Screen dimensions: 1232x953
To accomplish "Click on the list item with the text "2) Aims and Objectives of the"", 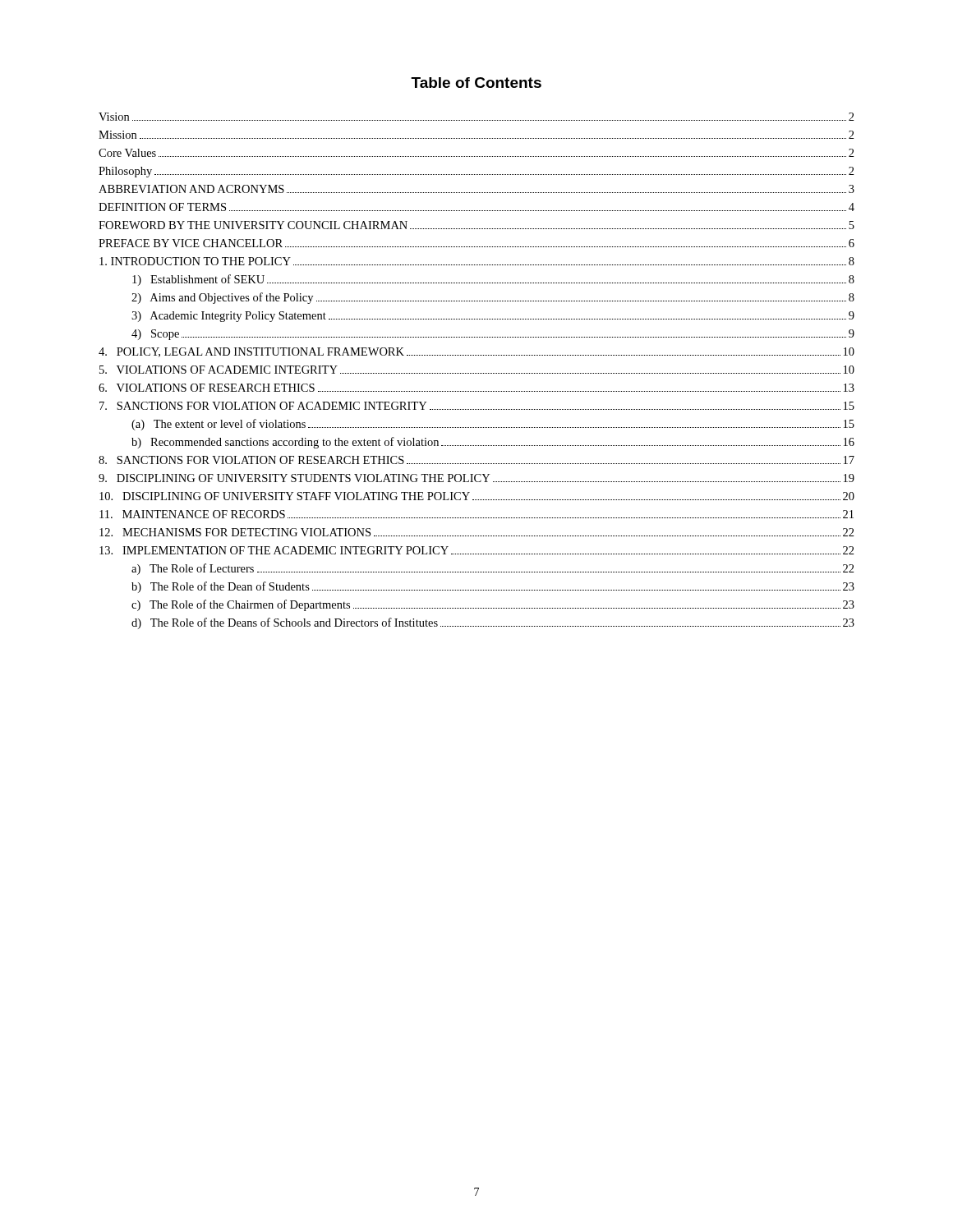I will [x=493, y=298].
